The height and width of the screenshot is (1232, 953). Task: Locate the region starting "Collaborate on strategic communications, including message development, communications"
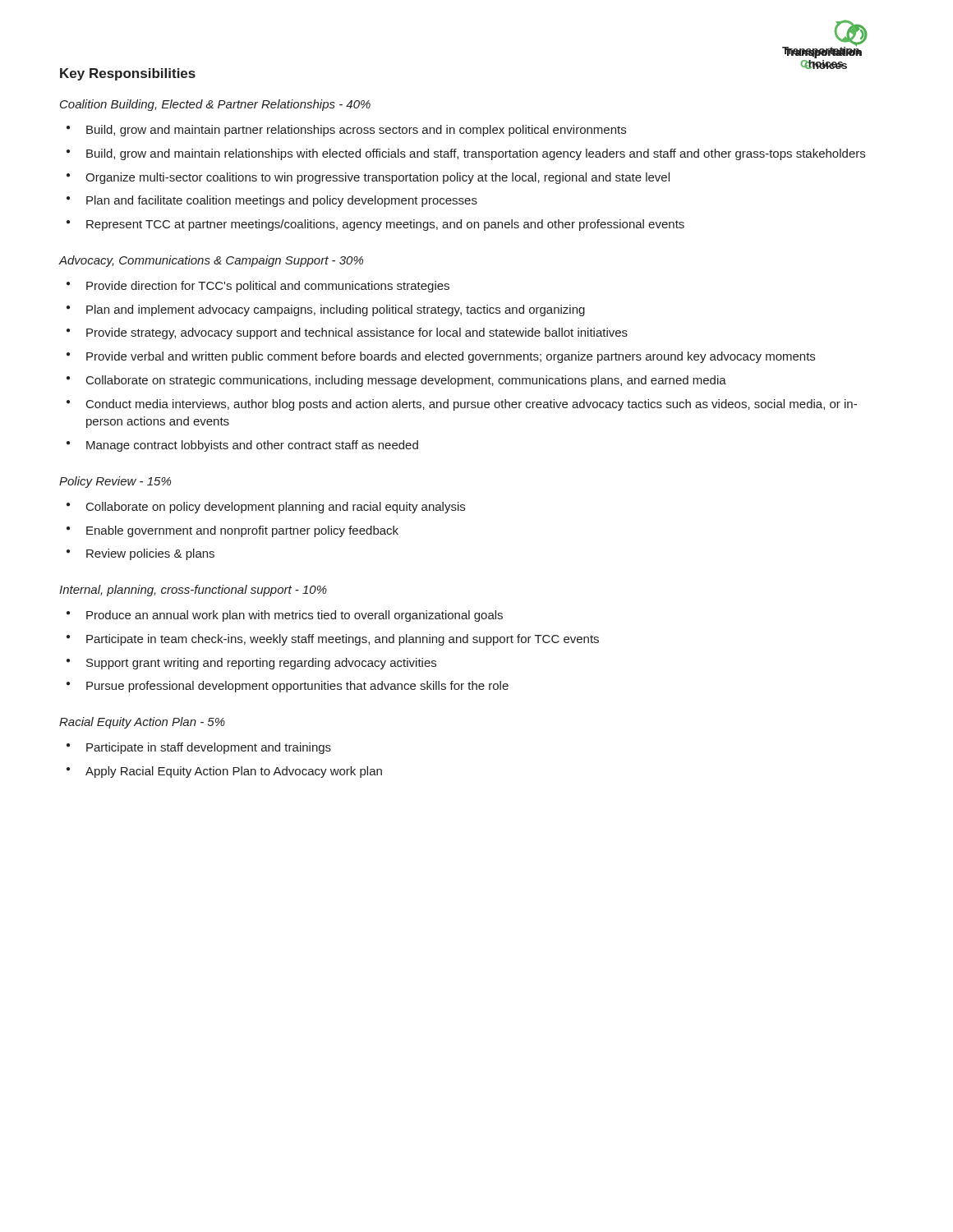tap(406, 380)
